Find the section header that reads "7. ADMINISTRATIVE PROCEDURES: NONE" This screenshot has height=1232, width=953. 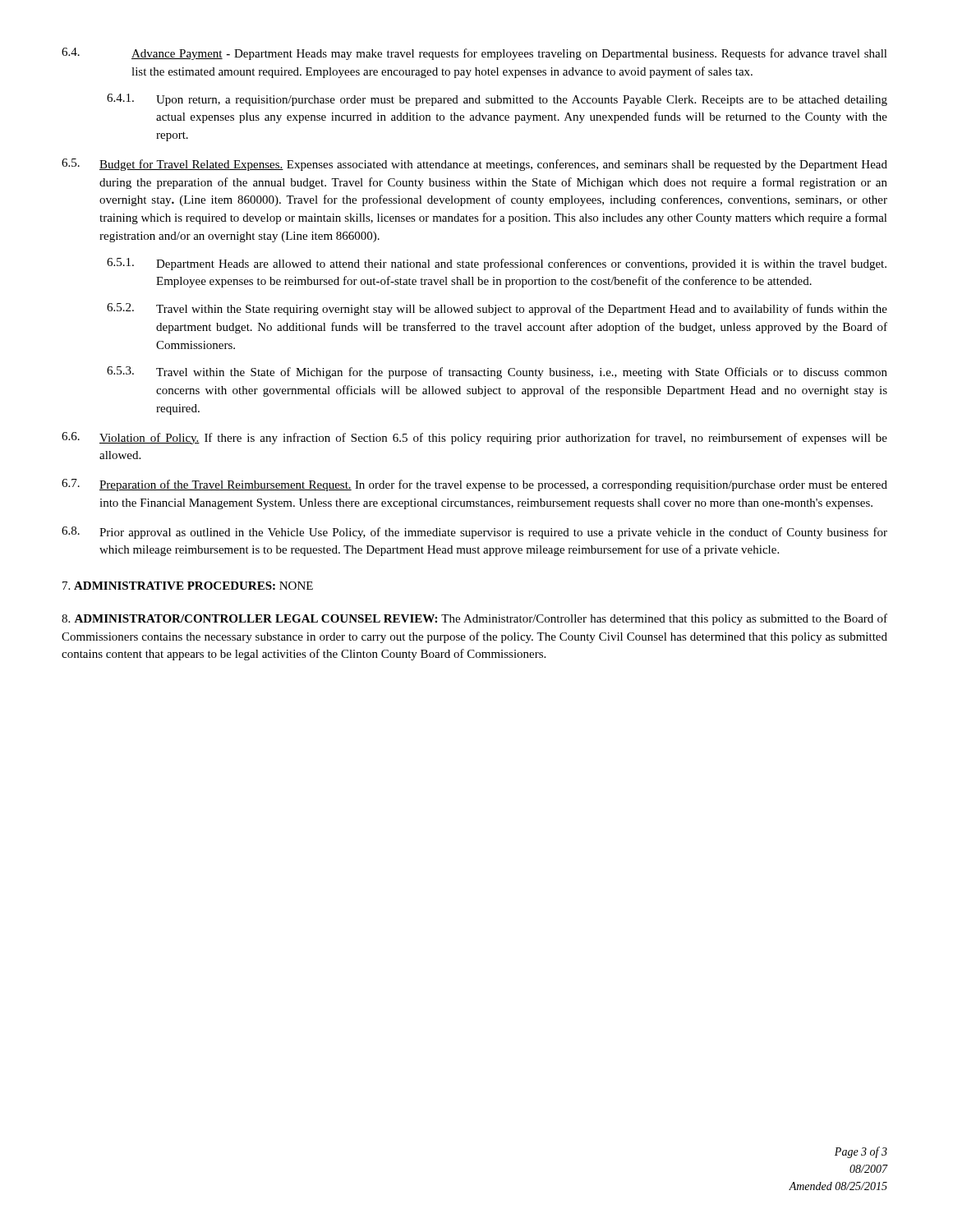click(x=188, y=586)
